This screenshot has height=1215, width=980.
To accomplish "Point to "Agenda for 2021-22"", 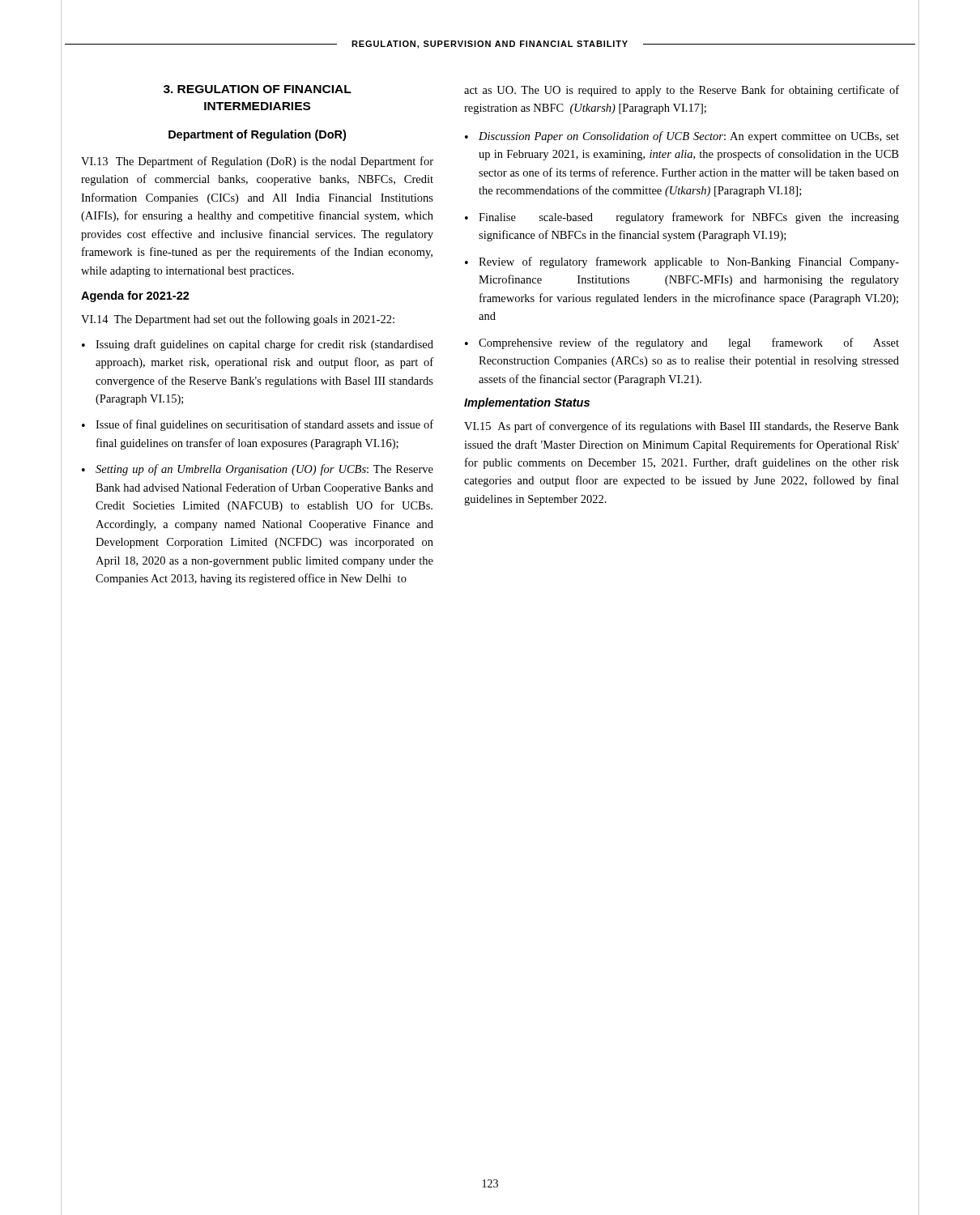I will pos(135,296).
